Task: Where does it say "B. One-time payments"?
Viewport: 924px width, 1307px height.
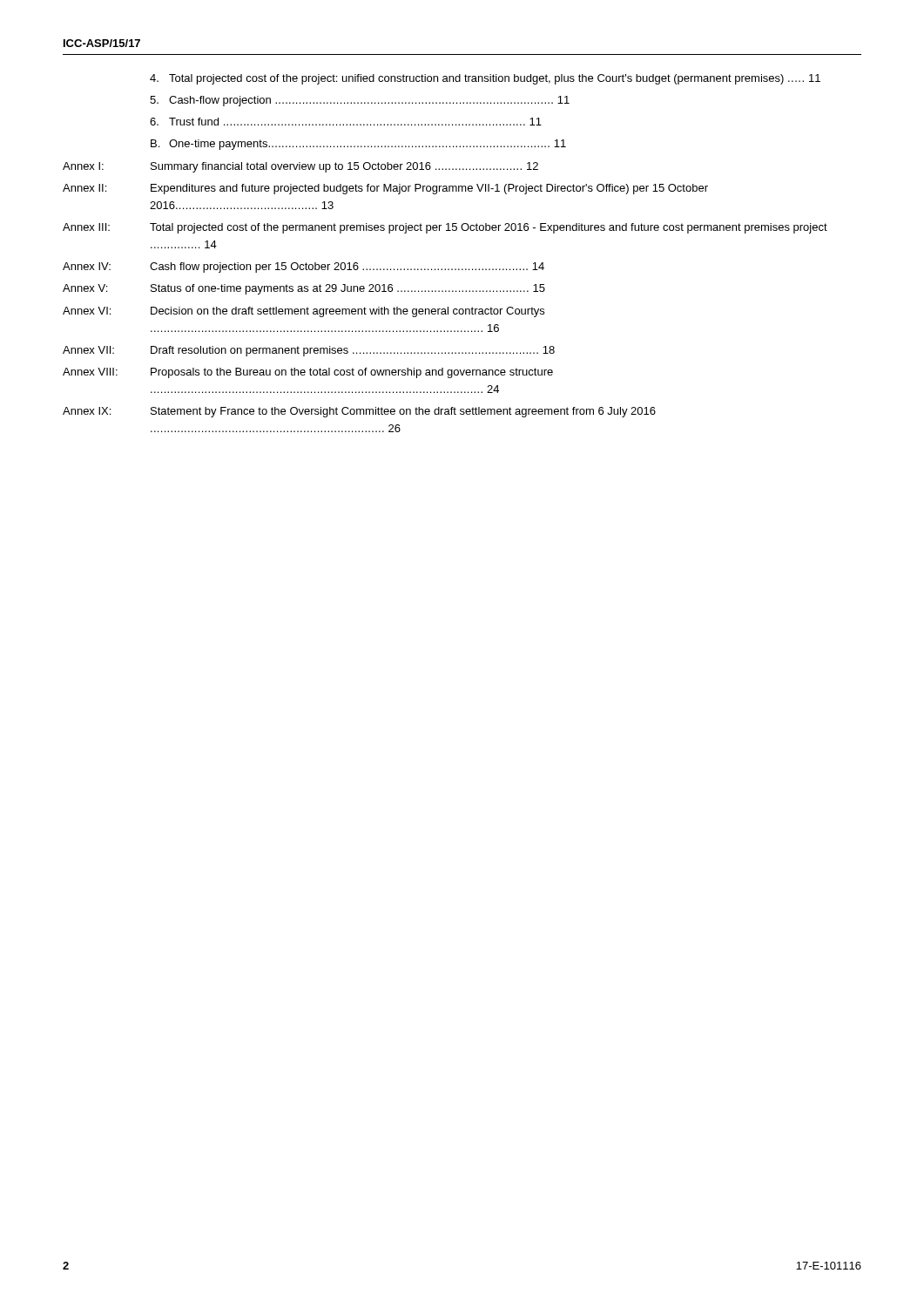Action: [x=462, y=144]
